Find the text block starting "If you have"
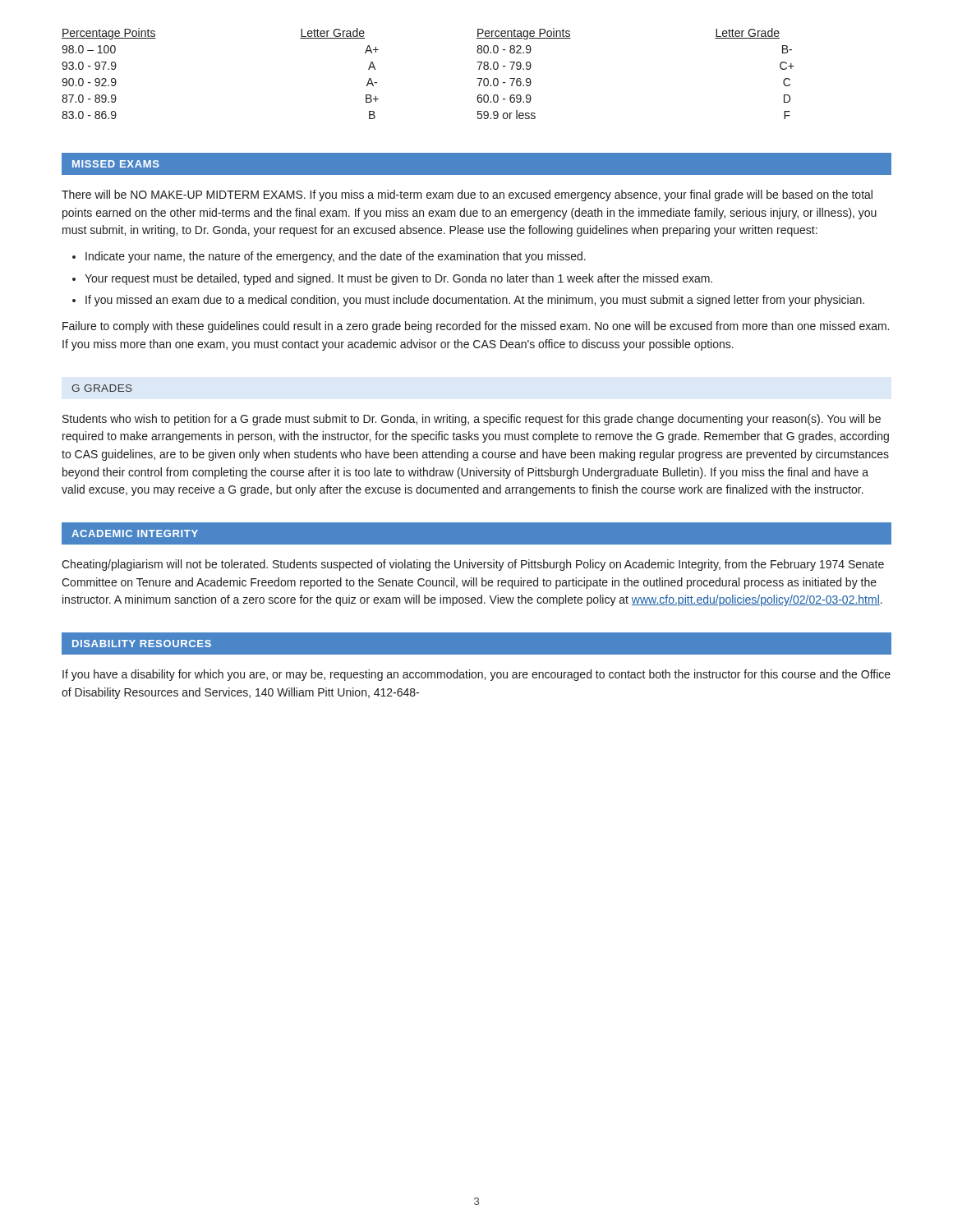Viewport: 953px width, 1232px height. point(476,683)
